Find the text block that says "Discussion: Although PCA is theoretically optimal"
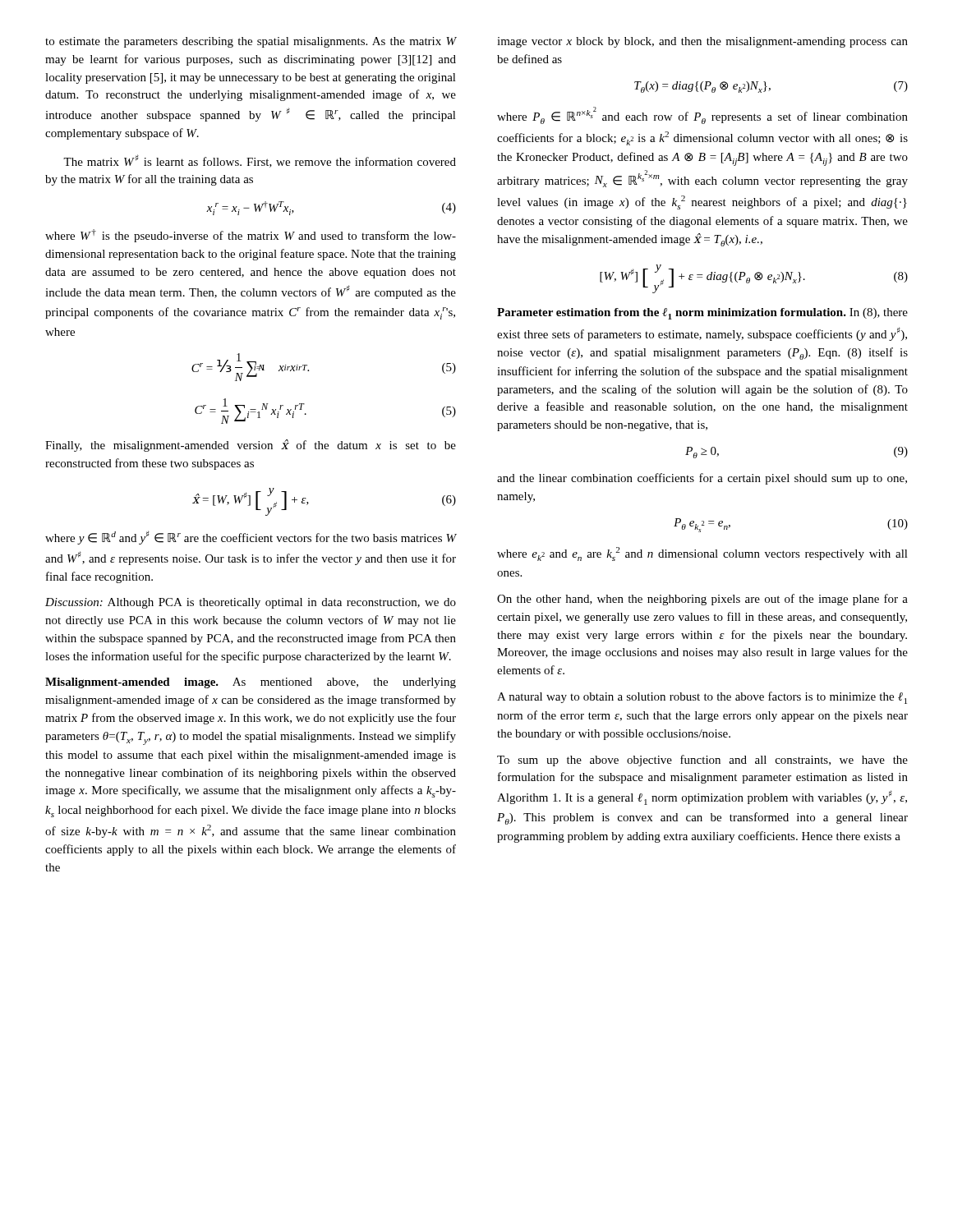 pyautogui.click(x=251, y=629)
